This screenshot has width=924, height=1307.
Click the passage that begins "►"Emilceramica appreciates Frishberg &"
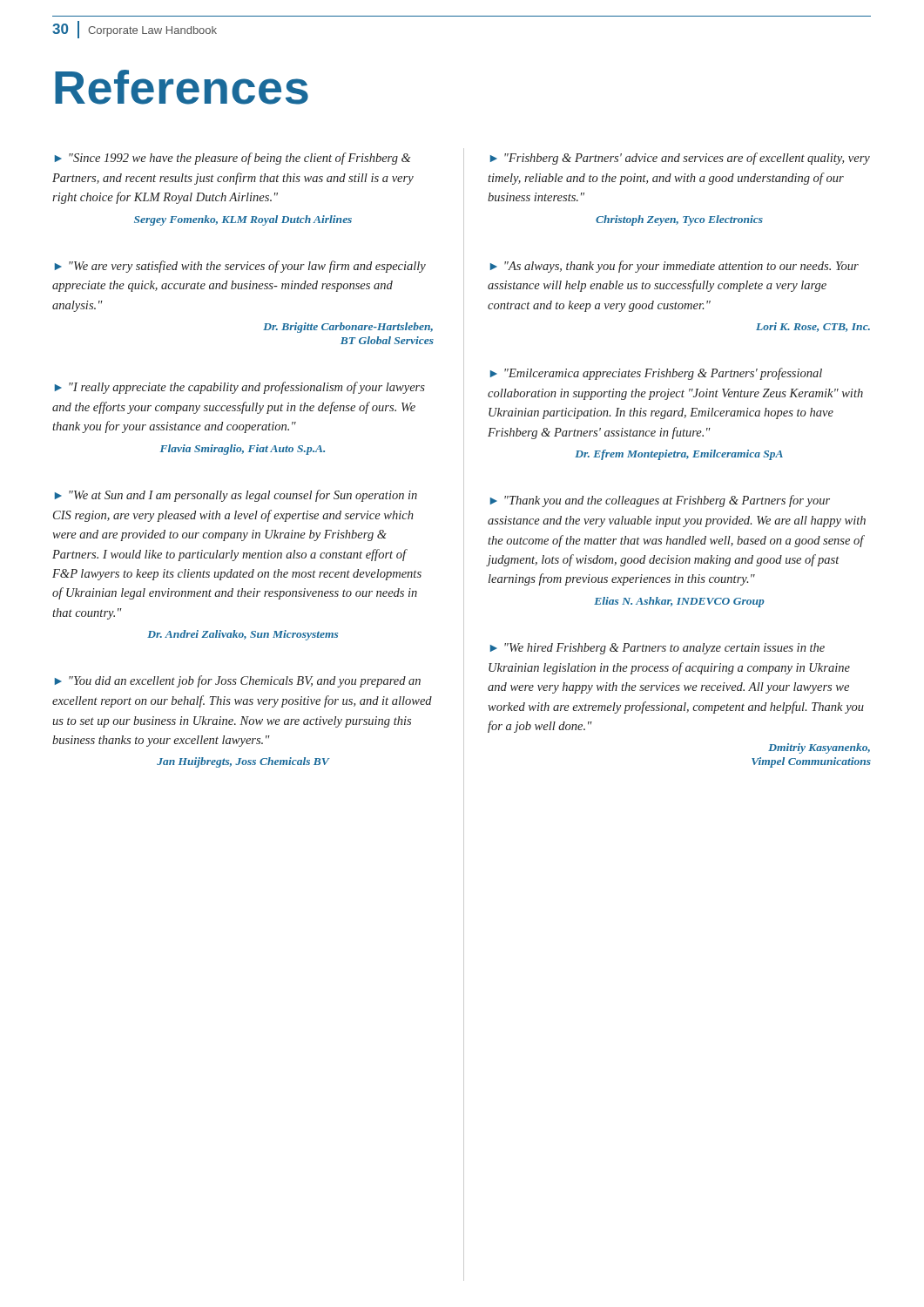coord(679,412)
